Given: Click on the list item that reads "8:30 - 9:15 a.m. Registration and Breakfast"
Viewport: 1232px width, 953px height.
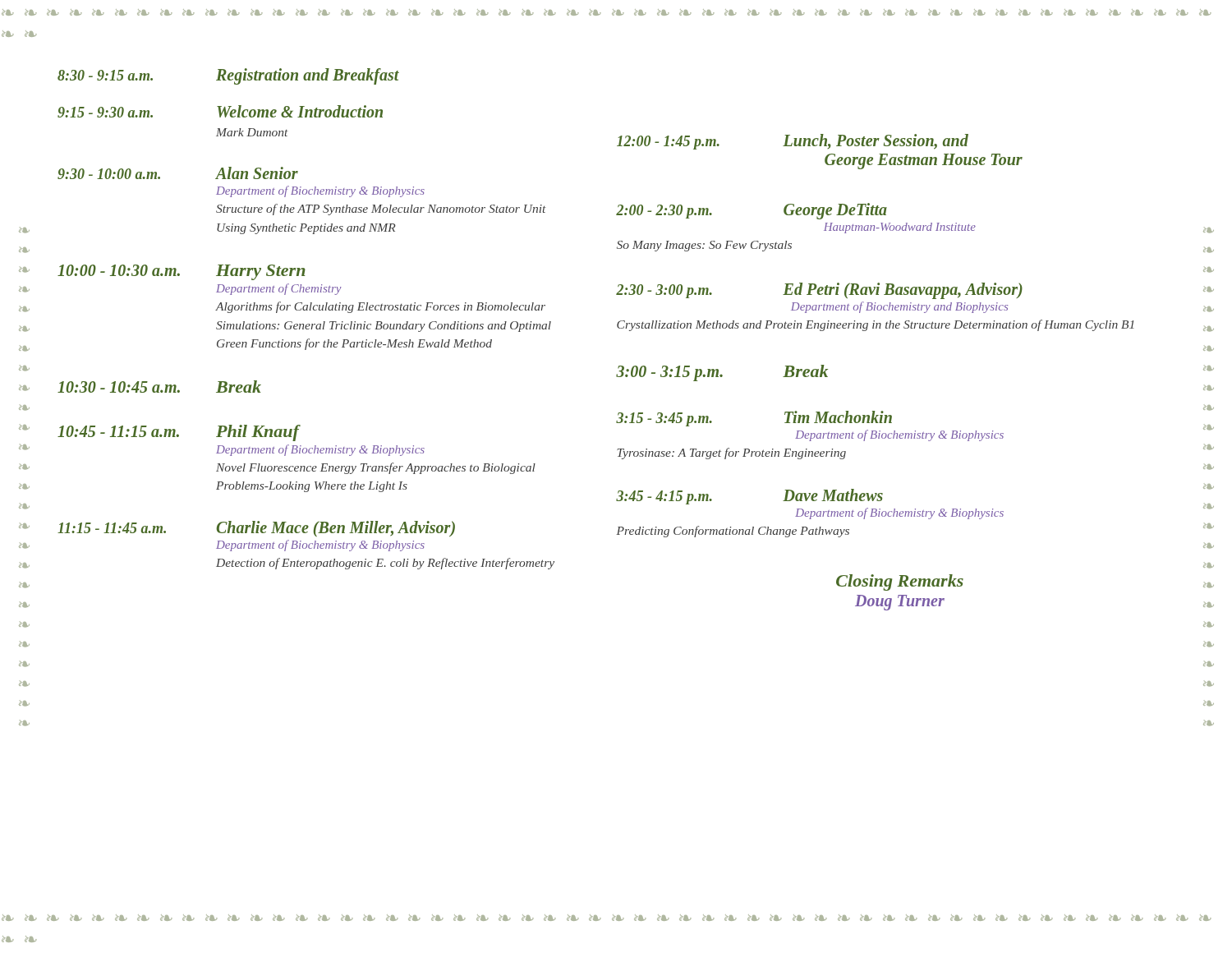Looking at the screenshot, I should coord(308,75).
